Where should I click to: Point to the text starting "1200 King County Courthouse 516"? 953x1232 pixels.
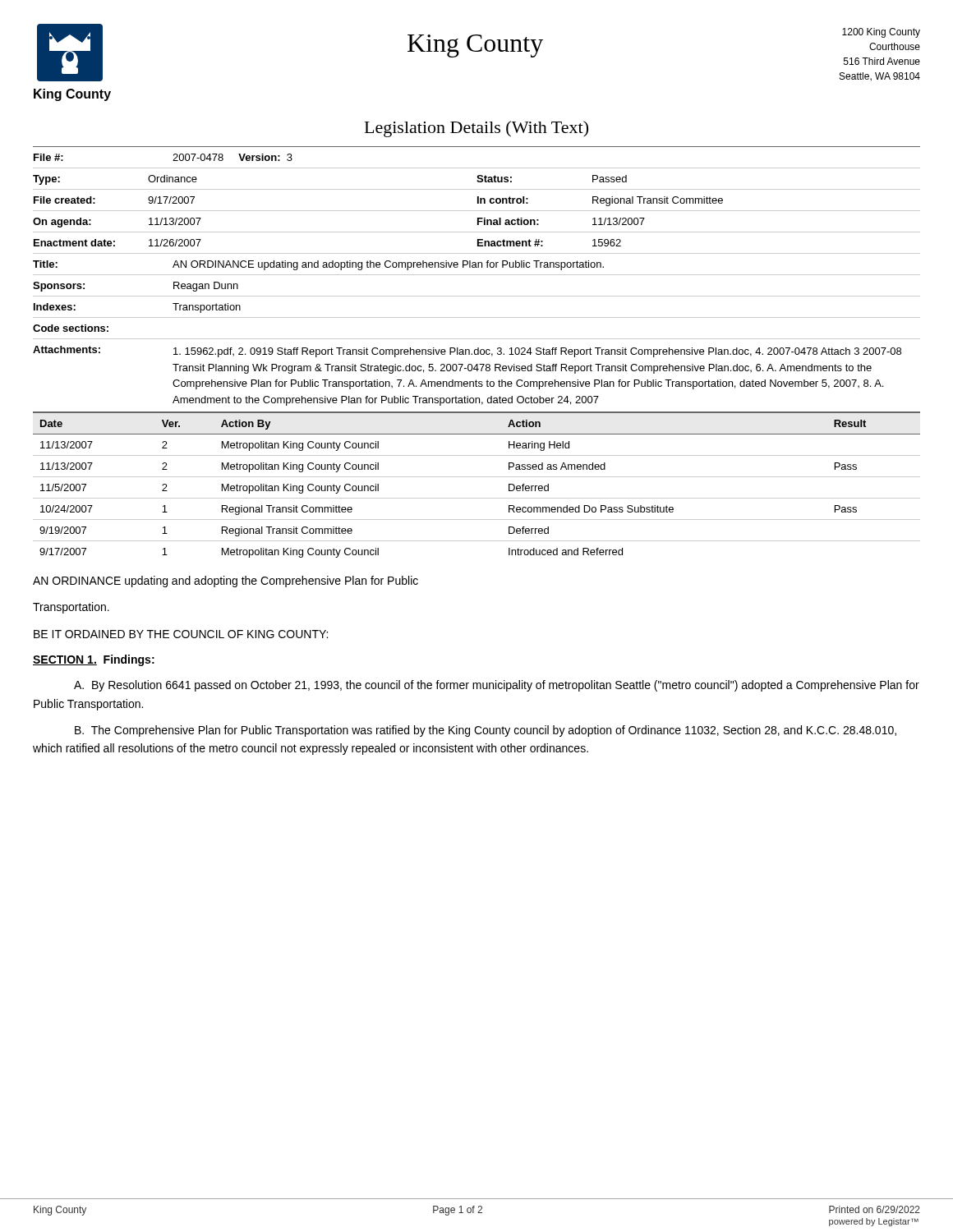pos(879,54)
